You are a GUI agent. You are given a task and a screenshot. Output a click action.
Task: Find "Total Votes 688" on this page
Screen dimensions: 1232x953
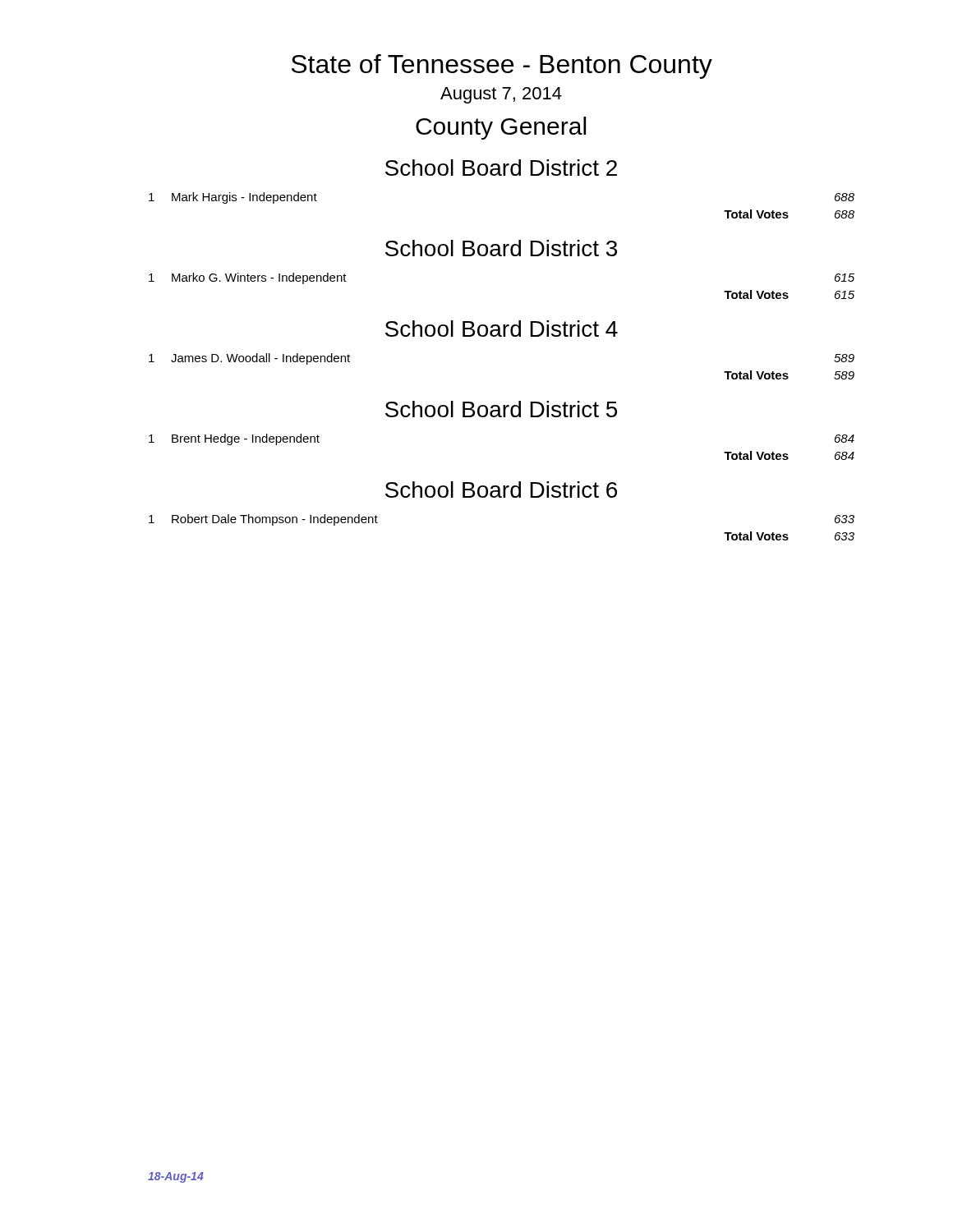click(789, 214)
